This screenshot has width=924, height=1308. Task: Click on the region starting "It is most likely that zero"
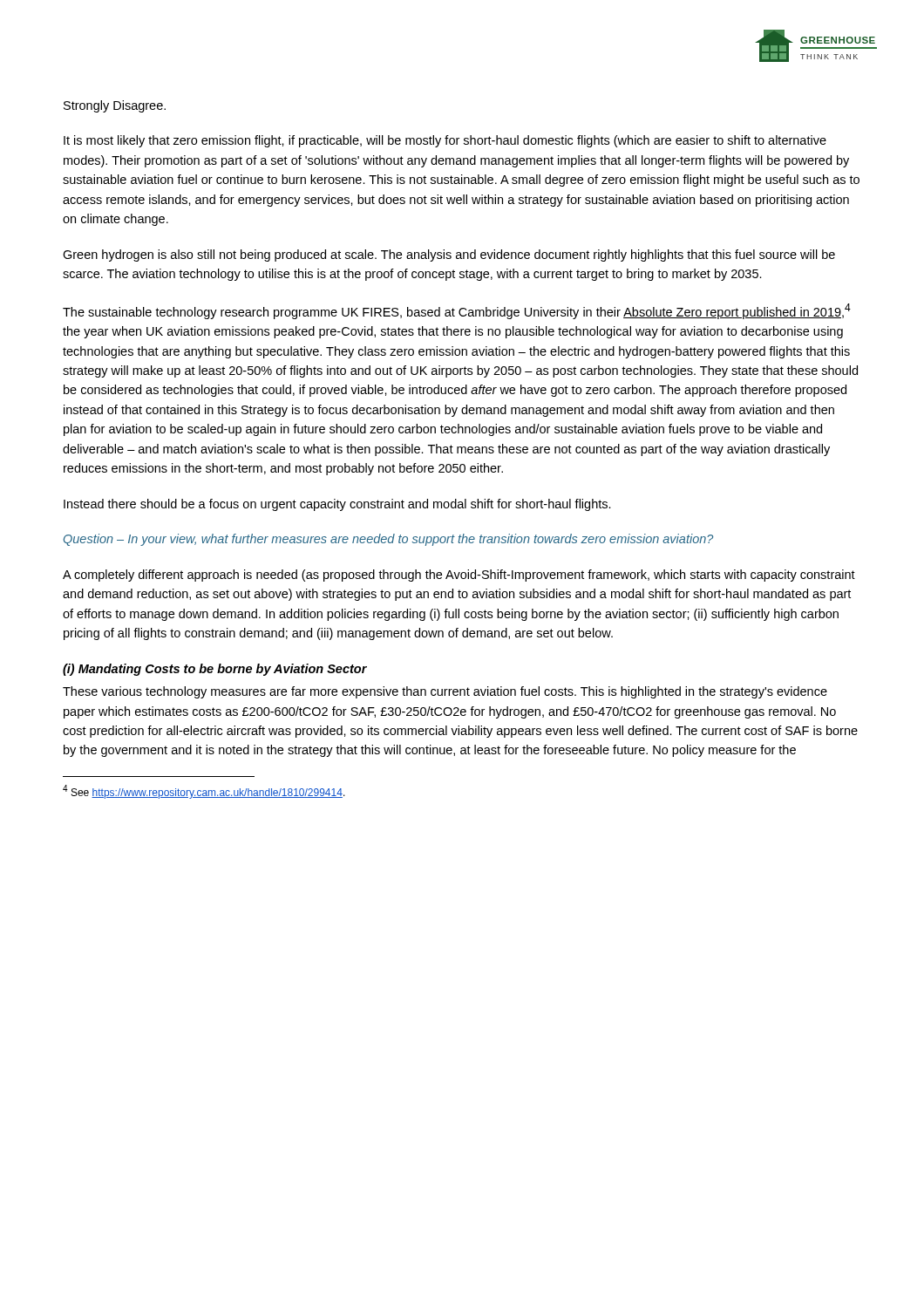click(461, 180)
